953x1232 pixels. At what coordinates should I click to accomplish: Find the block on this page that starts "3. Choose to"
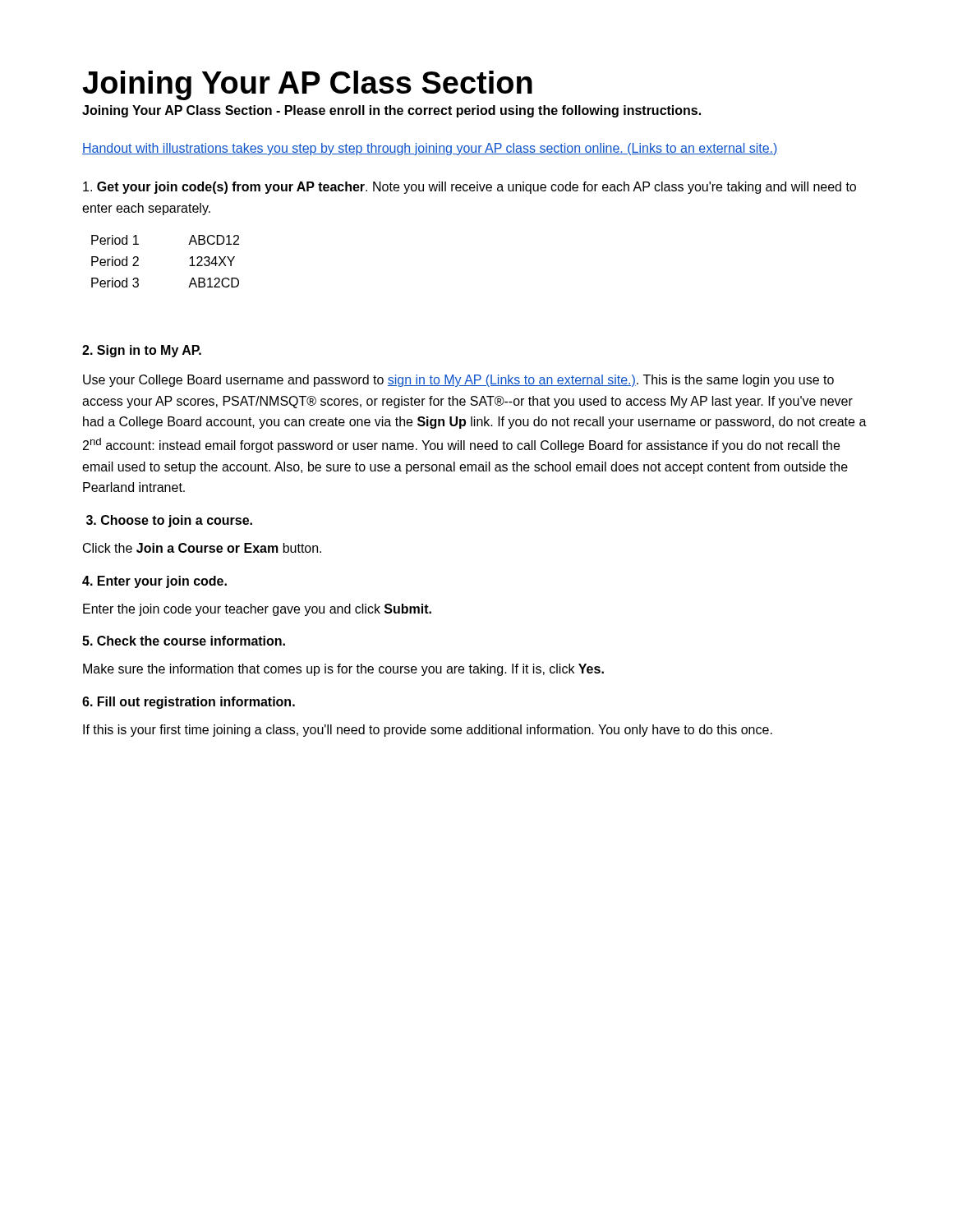[x=168, y=520]
